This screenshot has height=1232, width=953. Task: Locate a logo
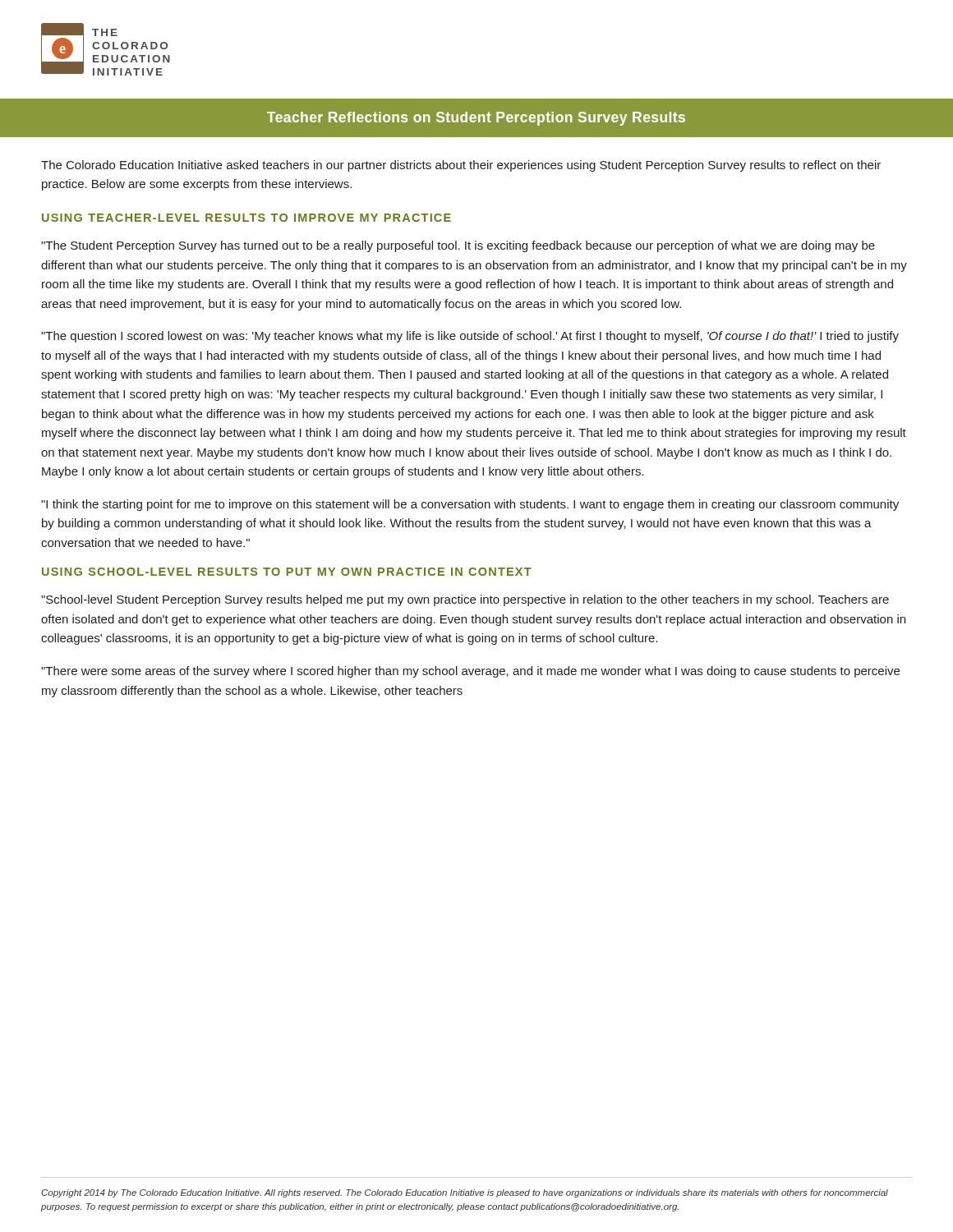(x=106, y=51)
